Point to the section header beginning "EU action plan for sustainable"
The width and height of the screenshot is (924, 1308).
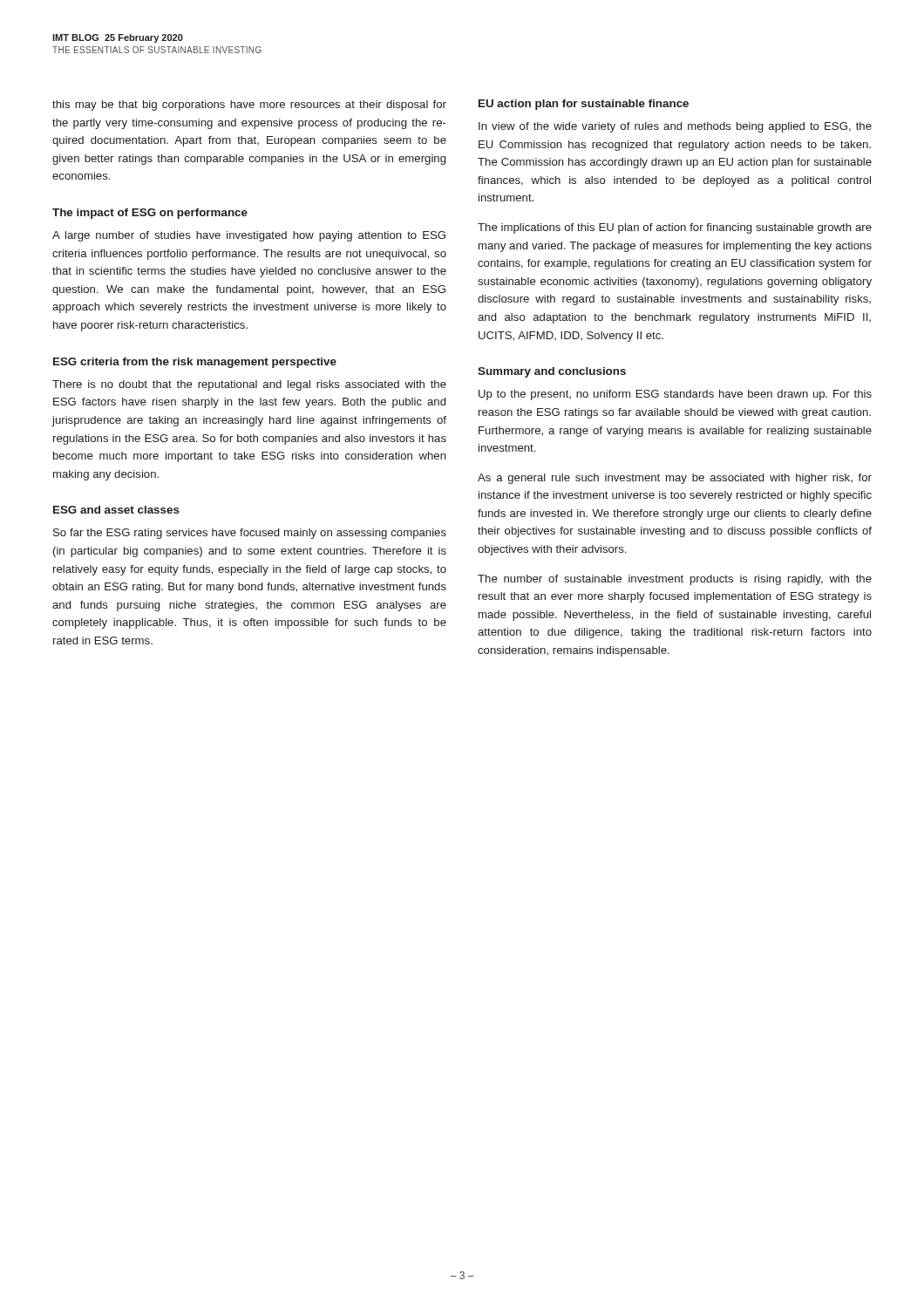click(583, 103)
